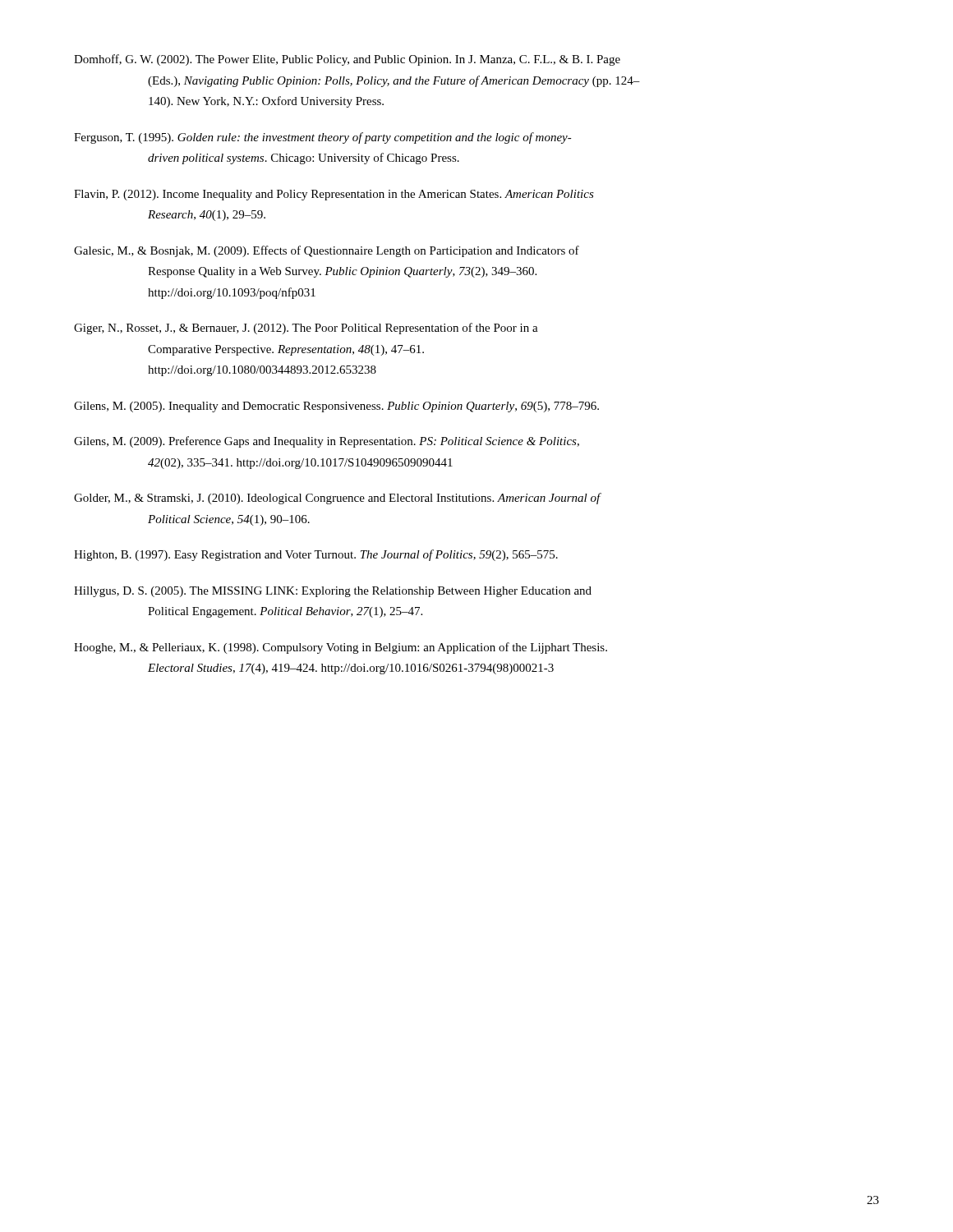Point to the region starting "Hillygus, D. S. (2005). The MISSING LINK:"
Viewport: 953px width, 1232px height.
click(x=476, y=601)
